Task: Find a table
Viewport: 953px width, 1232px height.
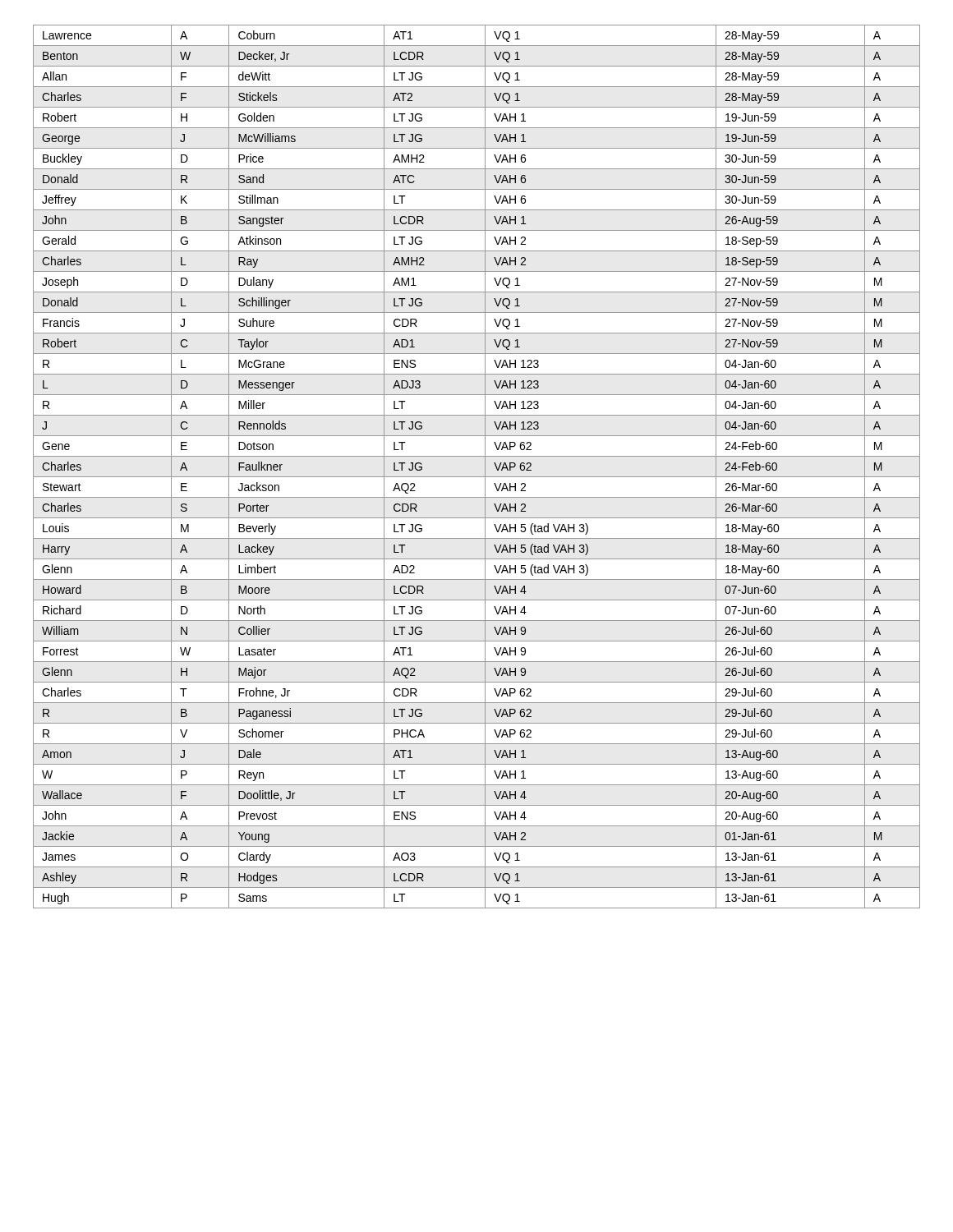Action: point(476,466)
